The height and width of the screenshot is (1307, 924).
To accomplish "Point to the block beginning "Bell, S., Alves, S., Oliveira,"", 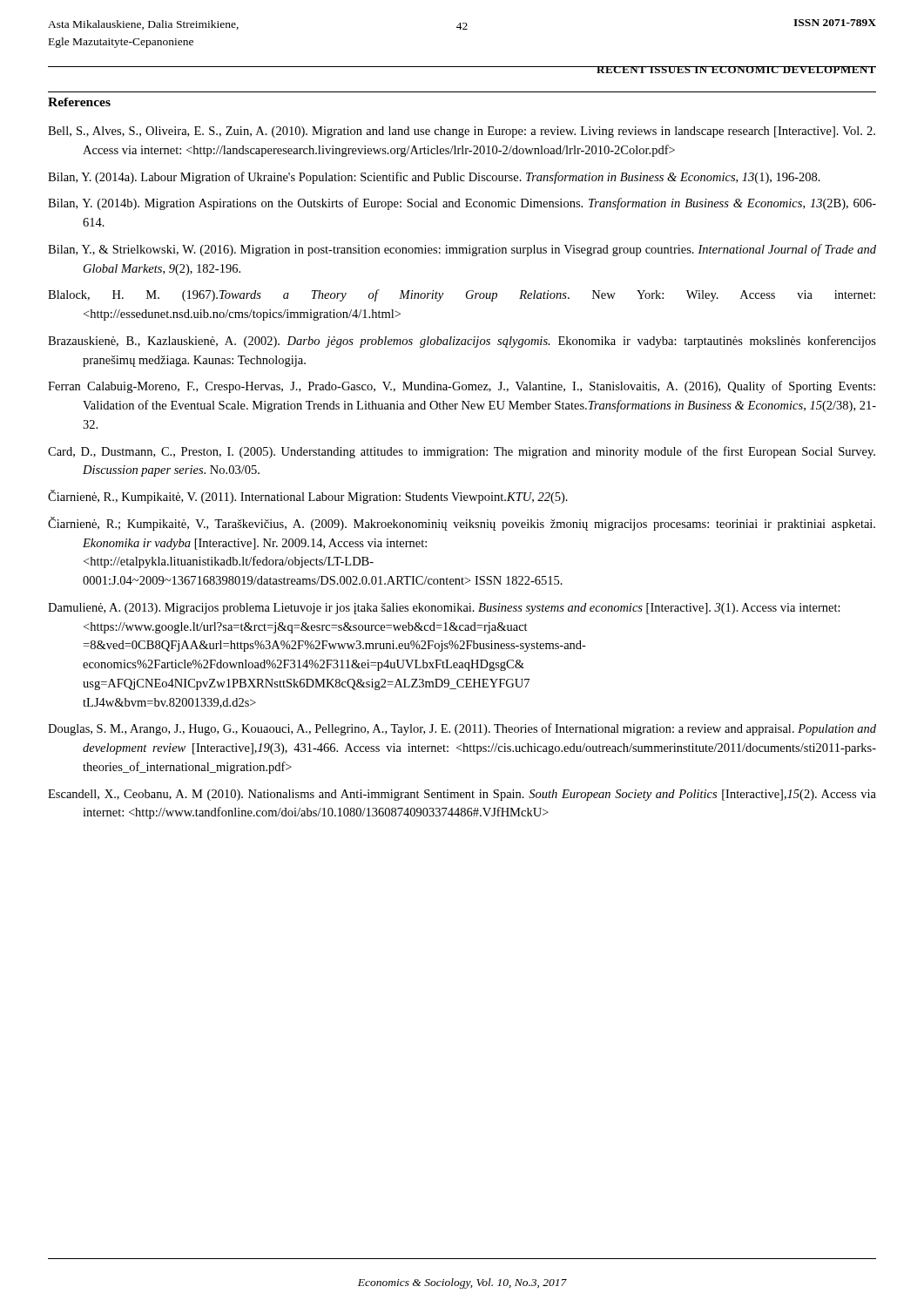I will coord(462,140).
